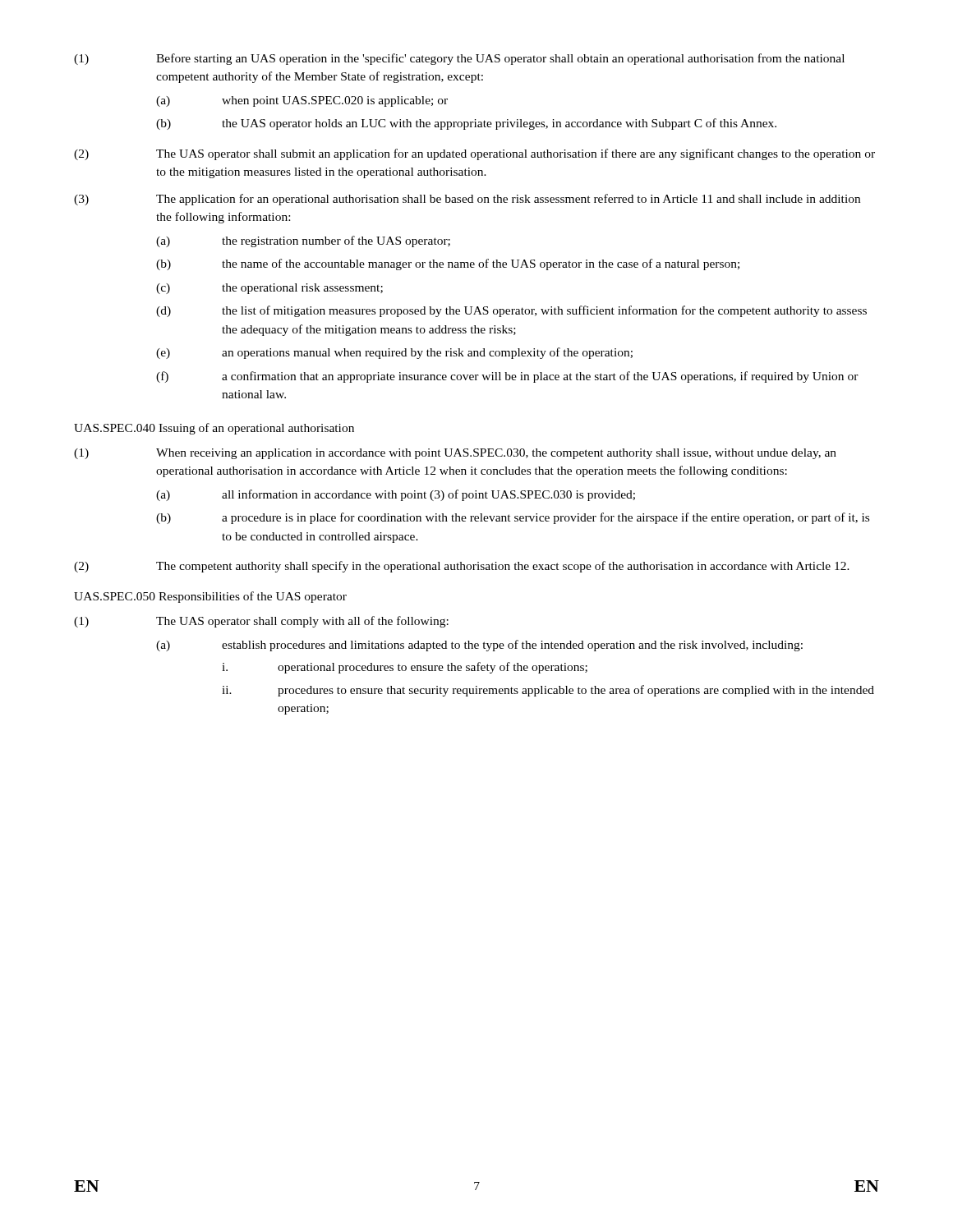Click on the list item containing "(c) the operational risk assessment;"
This screenshot has width=953, height=1232.
[x=269, y=289]
